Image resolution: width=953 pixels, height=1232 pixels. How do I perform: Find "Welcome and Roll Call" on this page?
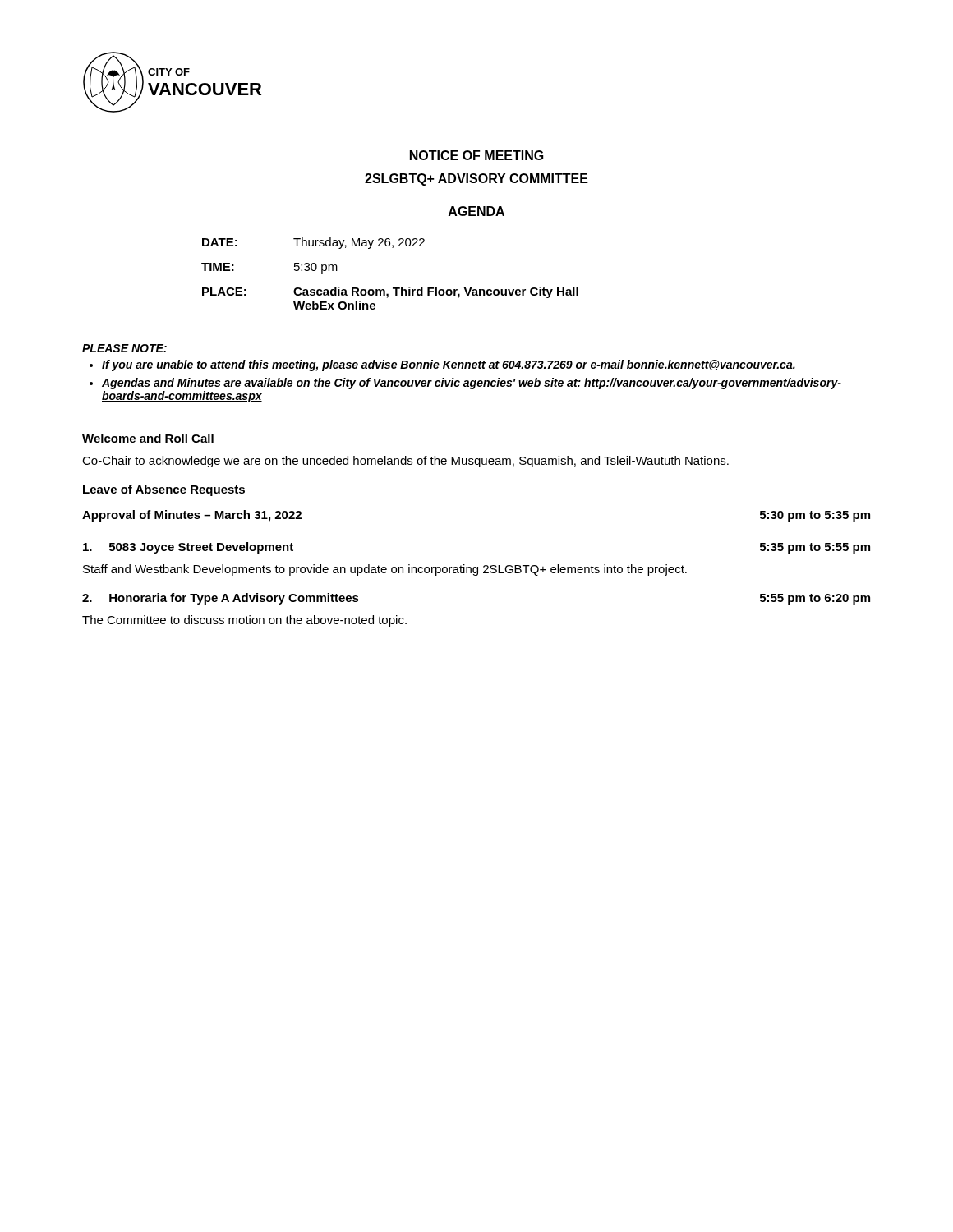(148, 438)
